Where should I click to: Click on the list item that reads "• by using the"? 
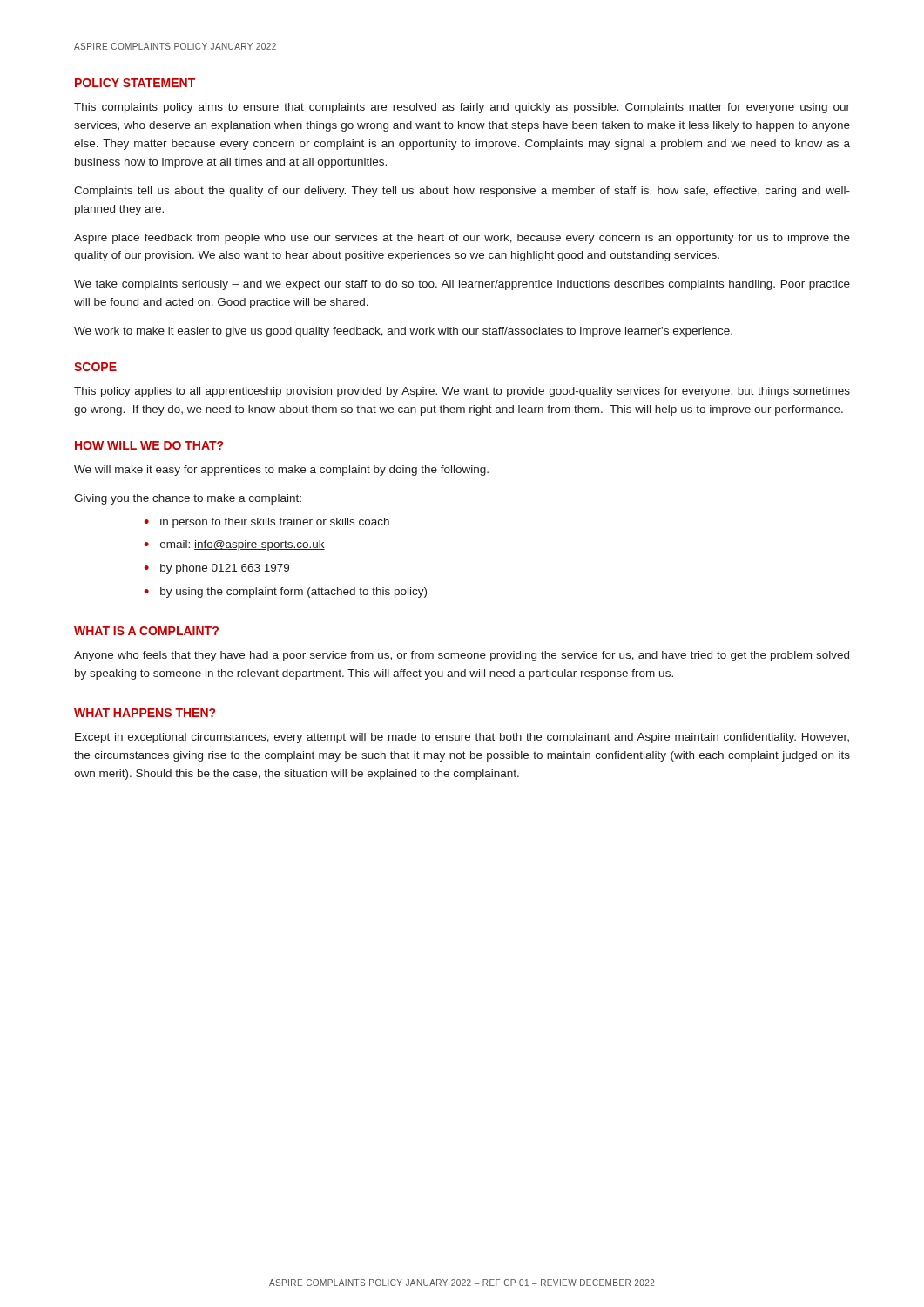pos(286,592)
